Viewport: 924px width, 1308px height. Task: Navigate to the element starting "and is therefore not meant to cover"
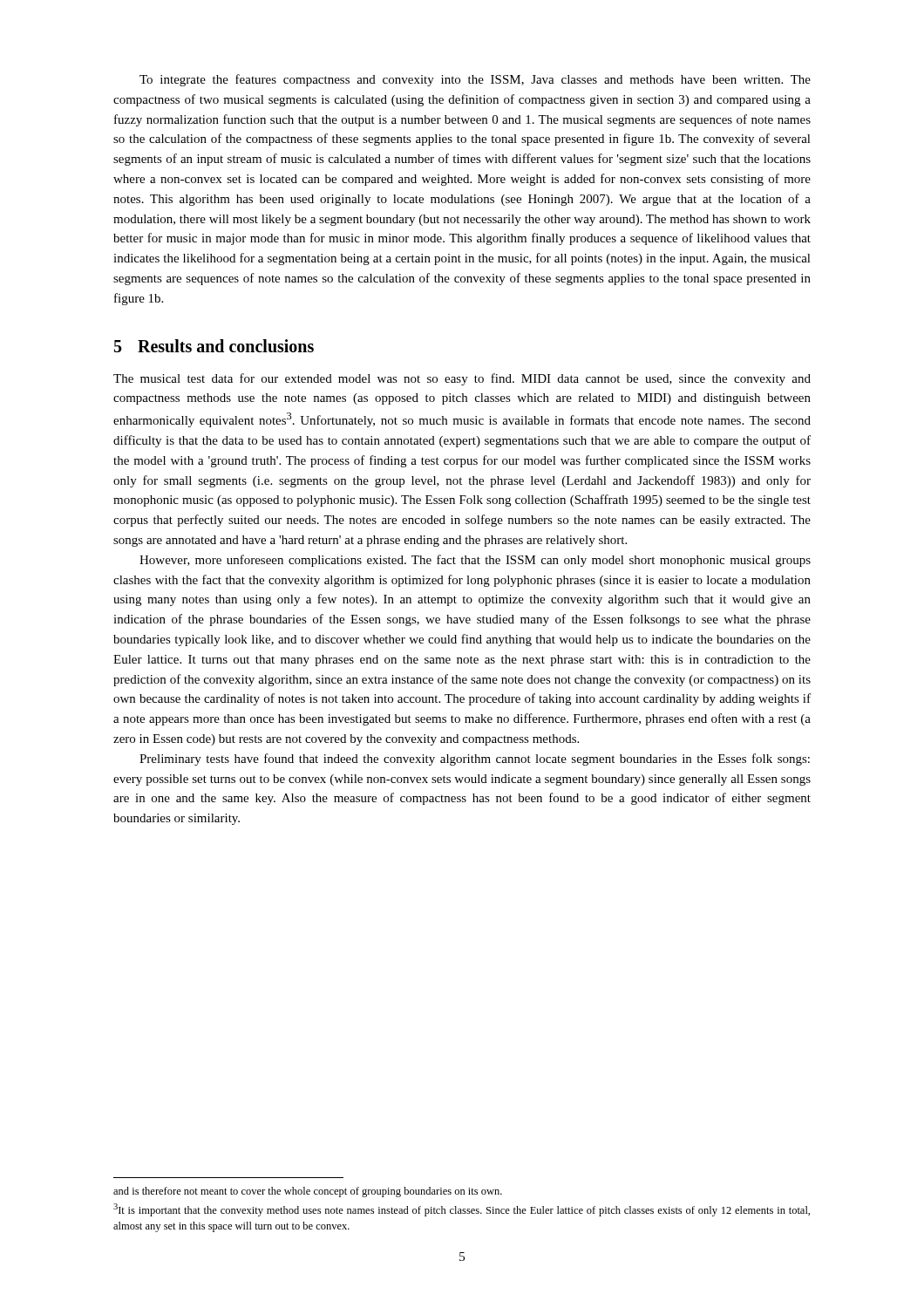click(462, 1206)
